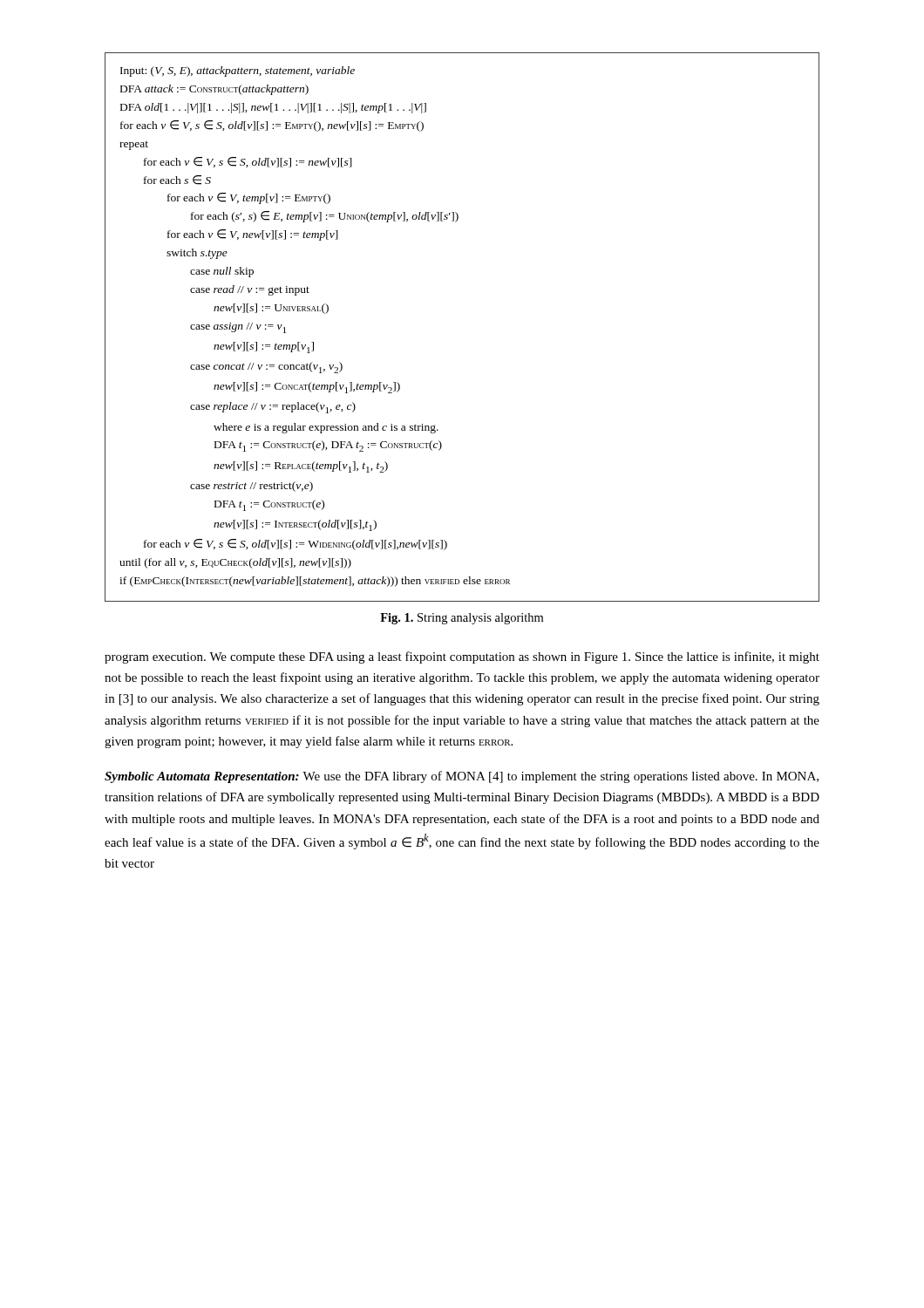Locate the text block starting "Symbolic Automata Representation: We"
Viewport: 924px width, 1308px height.
[462, 820]
